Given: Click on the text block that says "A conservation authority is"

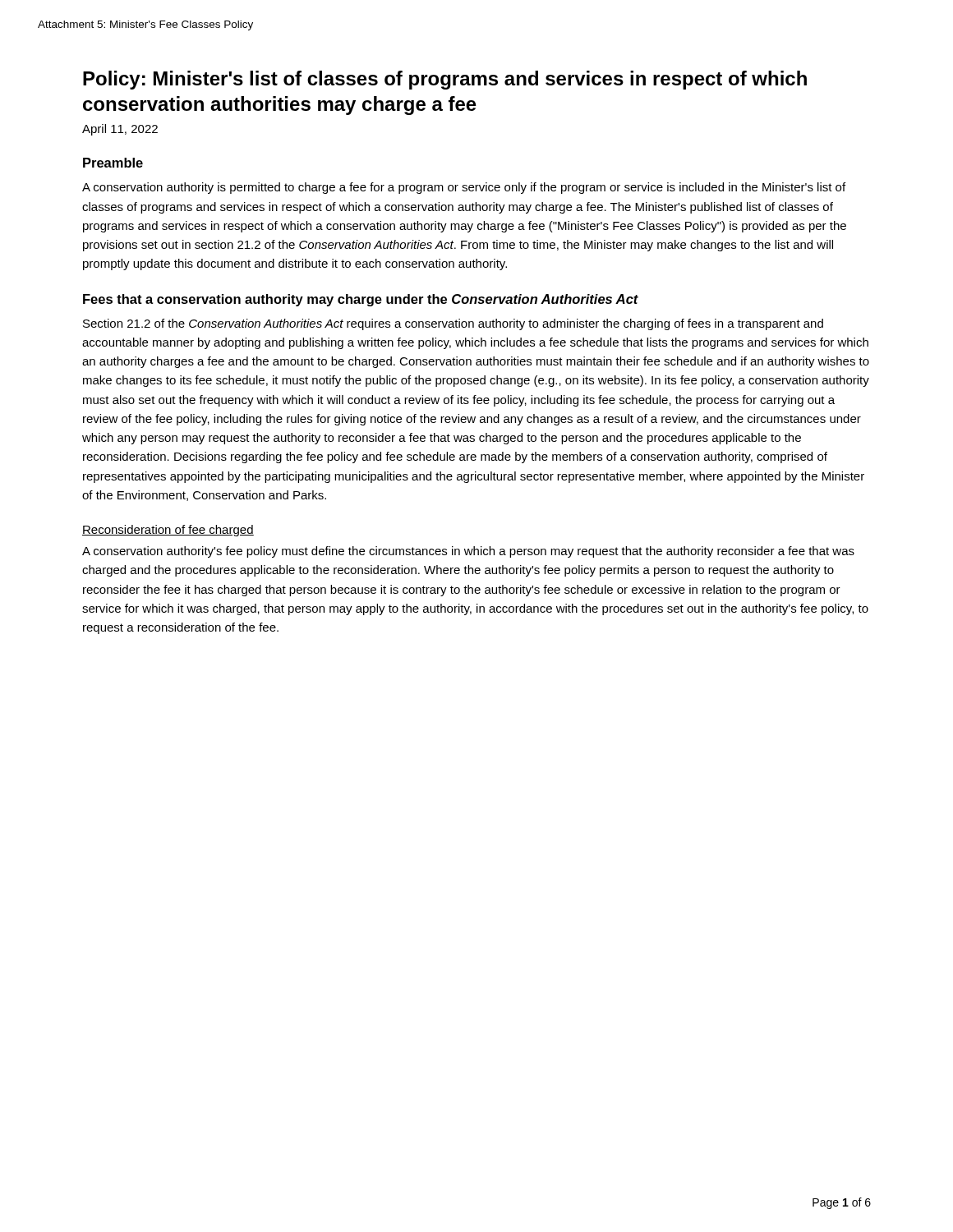Looking at the screenshot, I should 476,225.
